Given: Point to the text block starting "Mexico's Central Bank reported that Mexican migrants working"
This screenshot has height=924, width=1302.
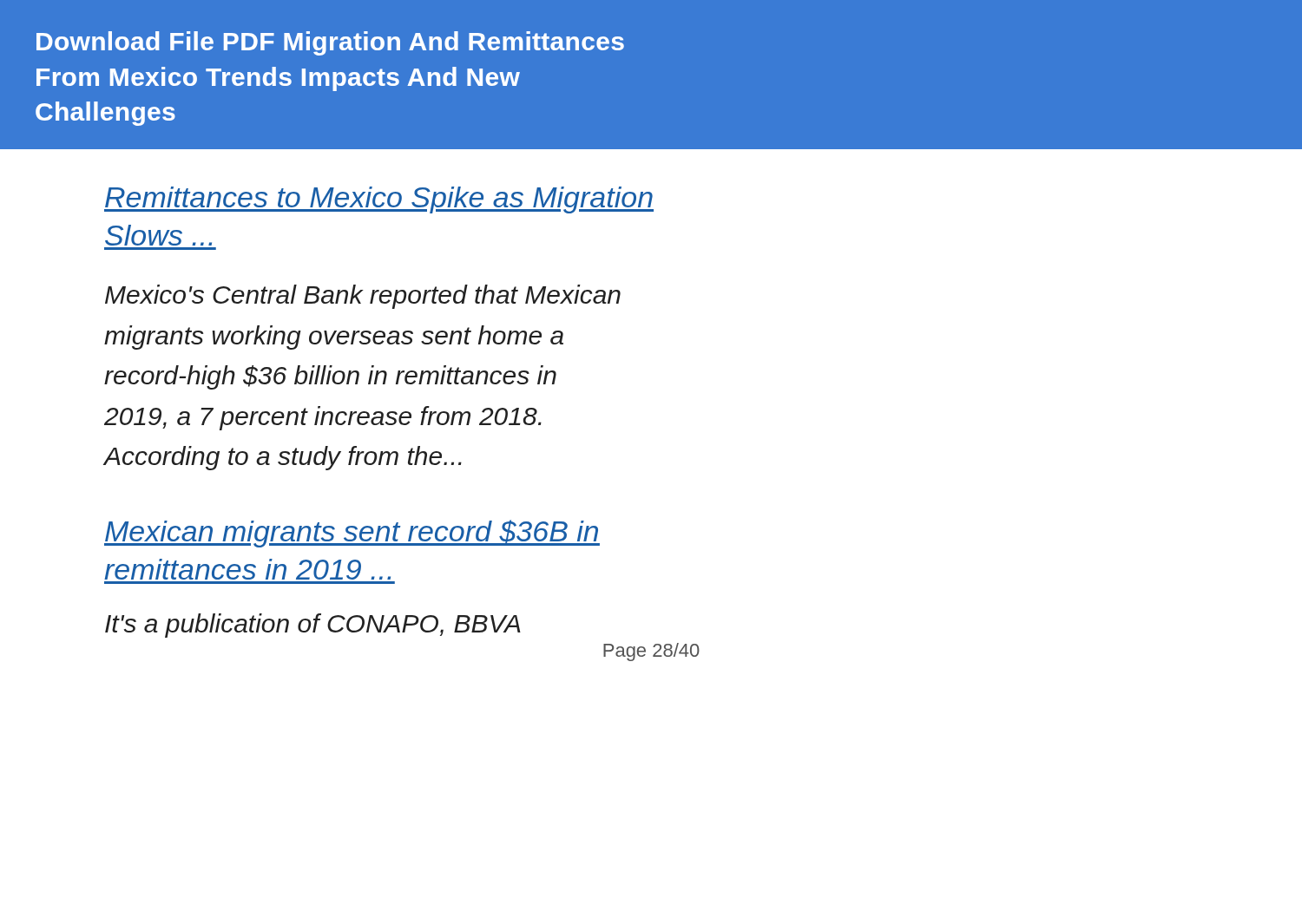Looking at the screenshot, I should coord(363,376).
